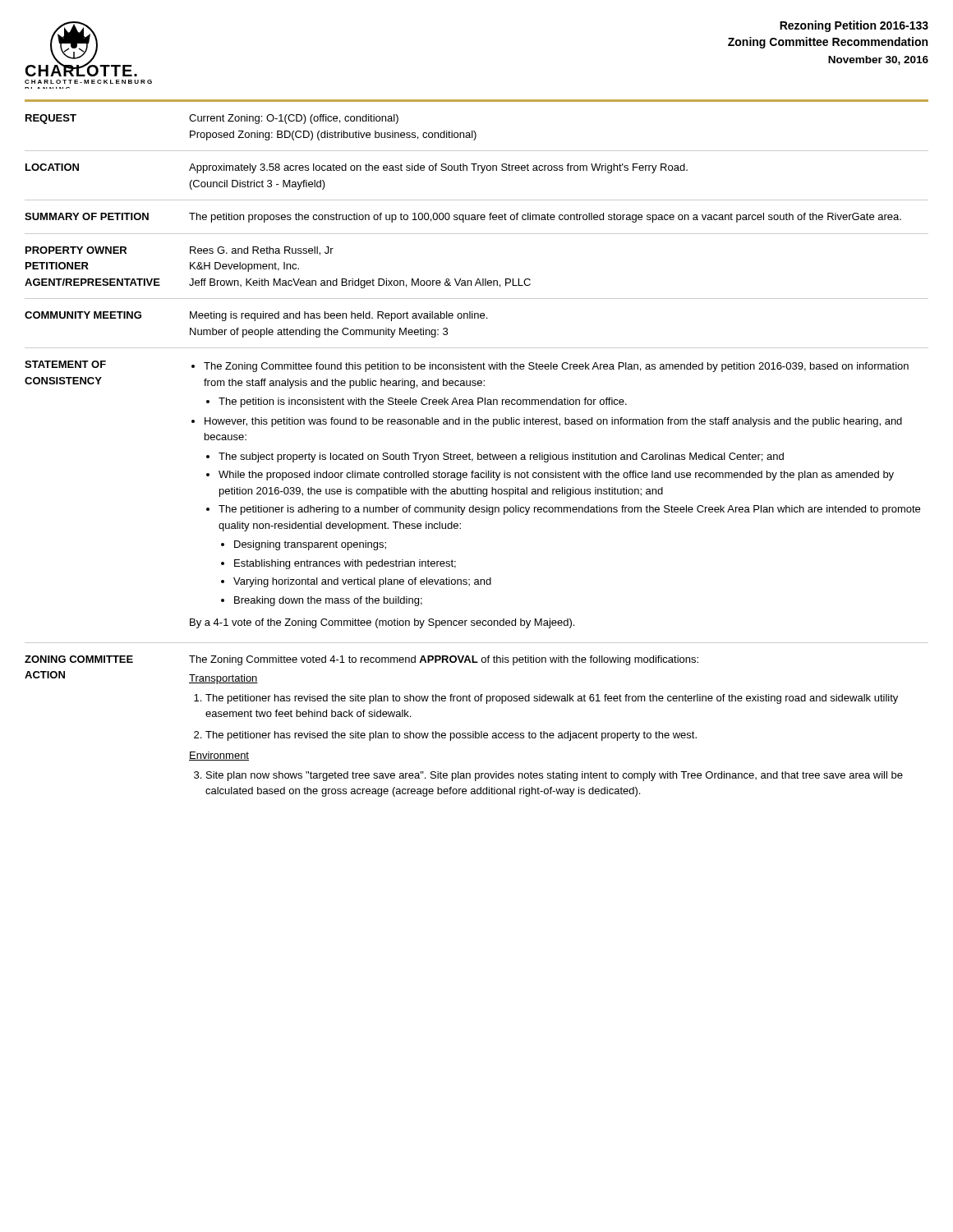The width and height of the screenshot is (953, 1232).
Task: Locate the table with the text "PROPERTY OWNER PETITIONER"
Action: tap(476, 266)
